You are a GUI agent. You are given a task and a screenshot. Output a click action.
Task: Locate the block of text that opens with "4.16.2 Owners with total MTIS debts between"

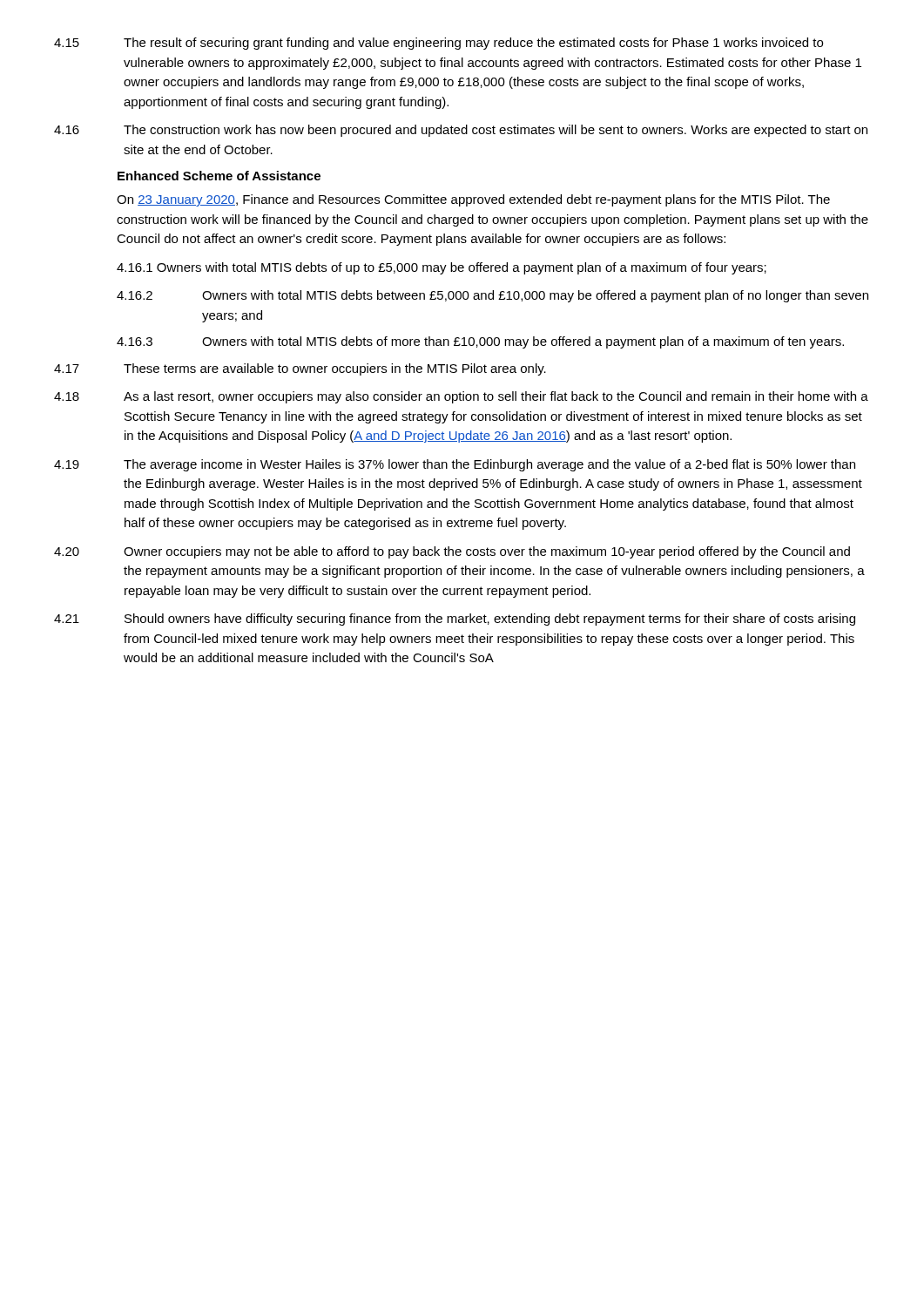(x=493, y=305)
